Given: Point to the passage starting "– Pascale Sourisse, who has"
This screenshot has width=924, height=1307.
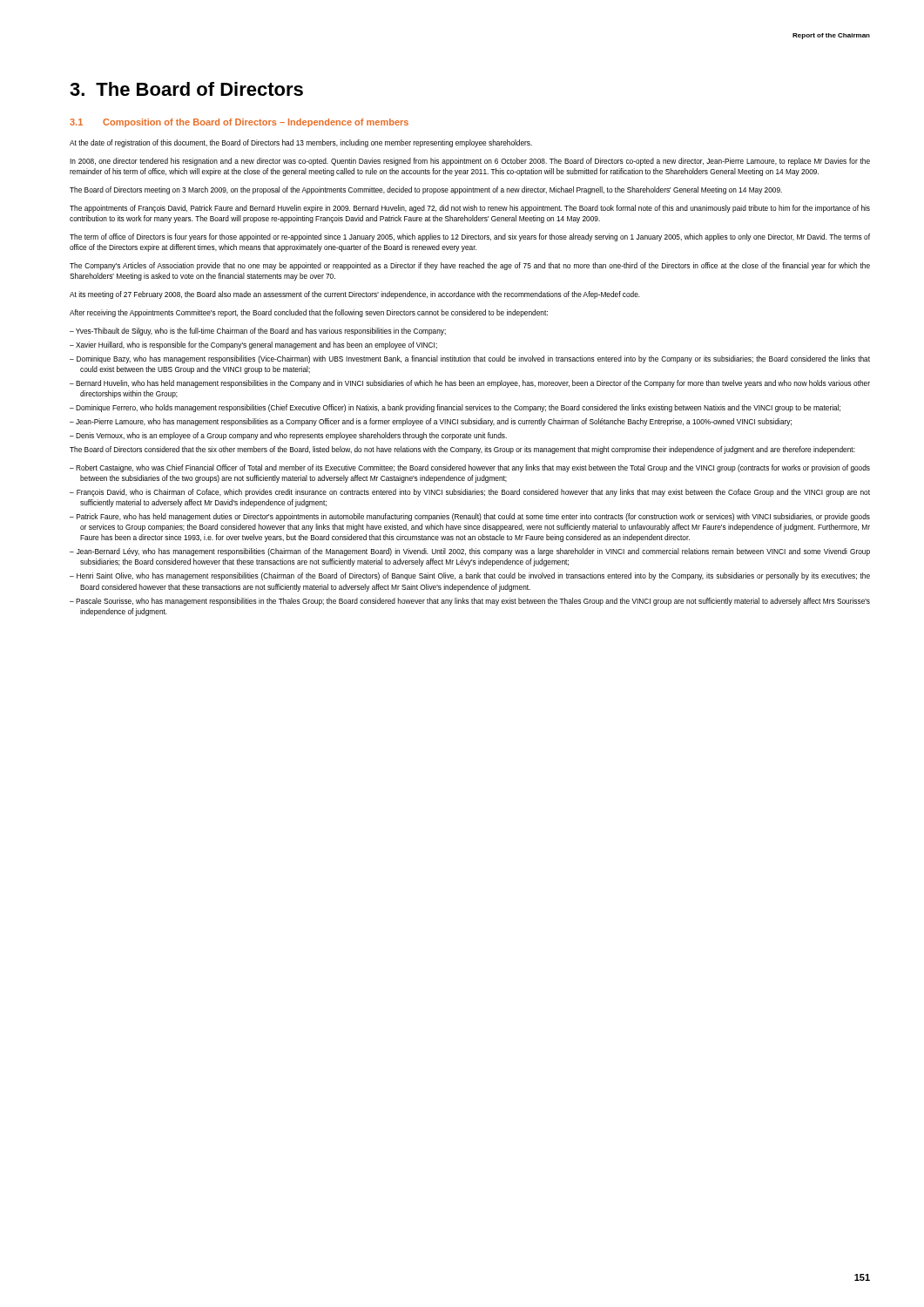Looking at the screenshot, I should [x=470, y=606].
